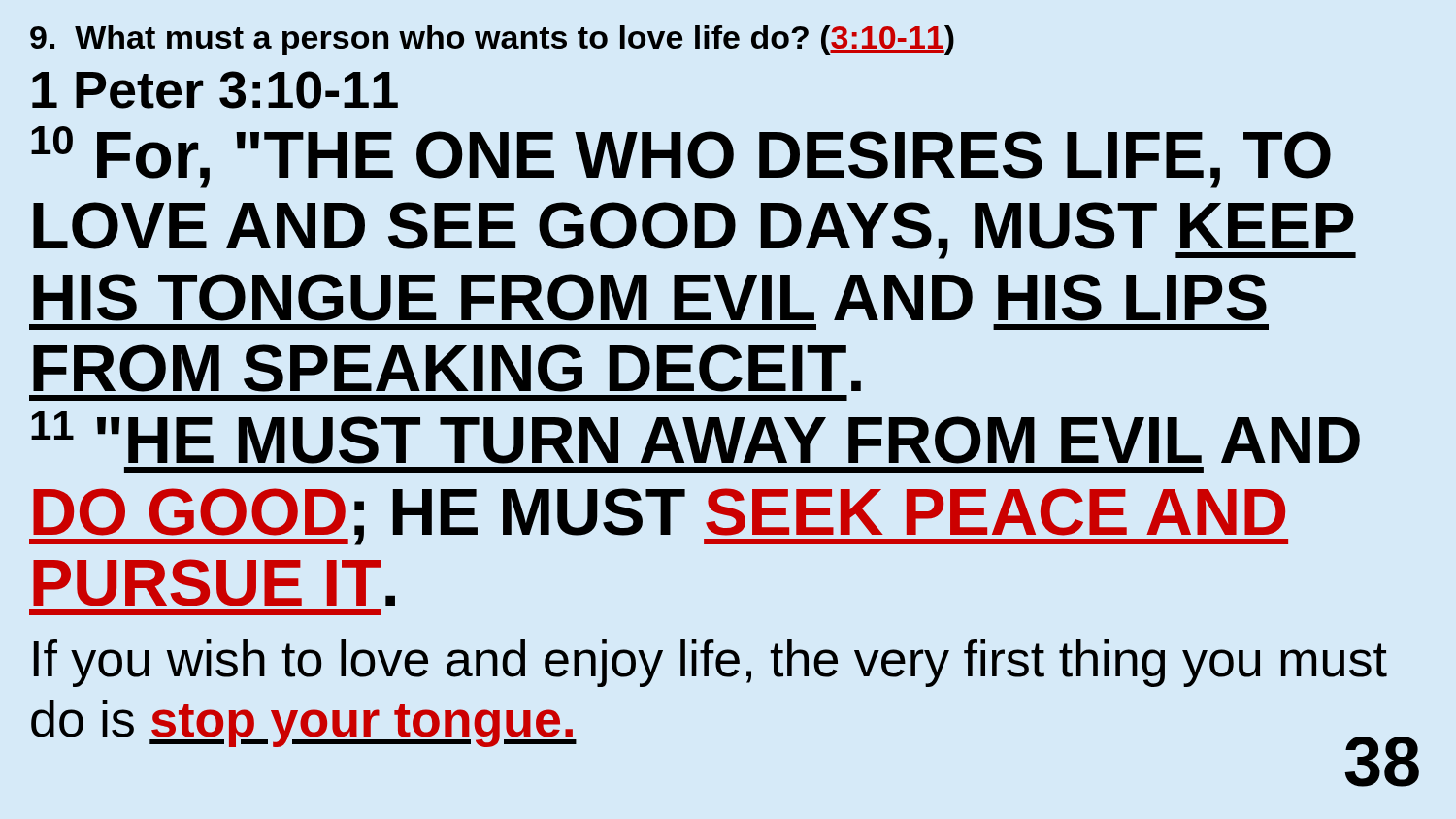Screen dimensions: 819x1456
Task: Find the section header on this page that starts "9. What must a"
Action: tap(492, 37)
